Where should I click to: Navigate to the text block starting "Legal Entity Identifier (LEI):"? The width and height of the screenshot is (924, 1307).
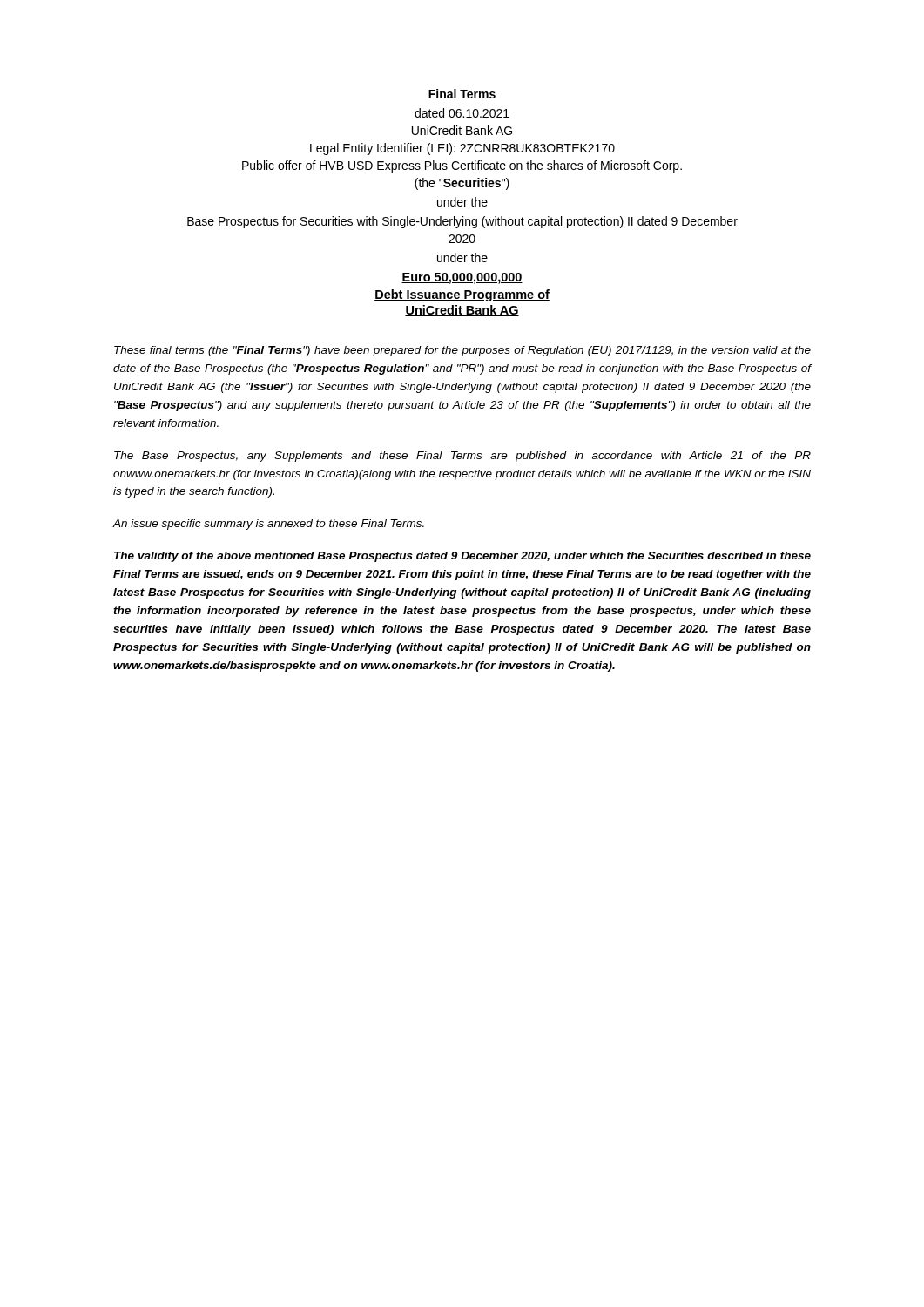[462, 148]
